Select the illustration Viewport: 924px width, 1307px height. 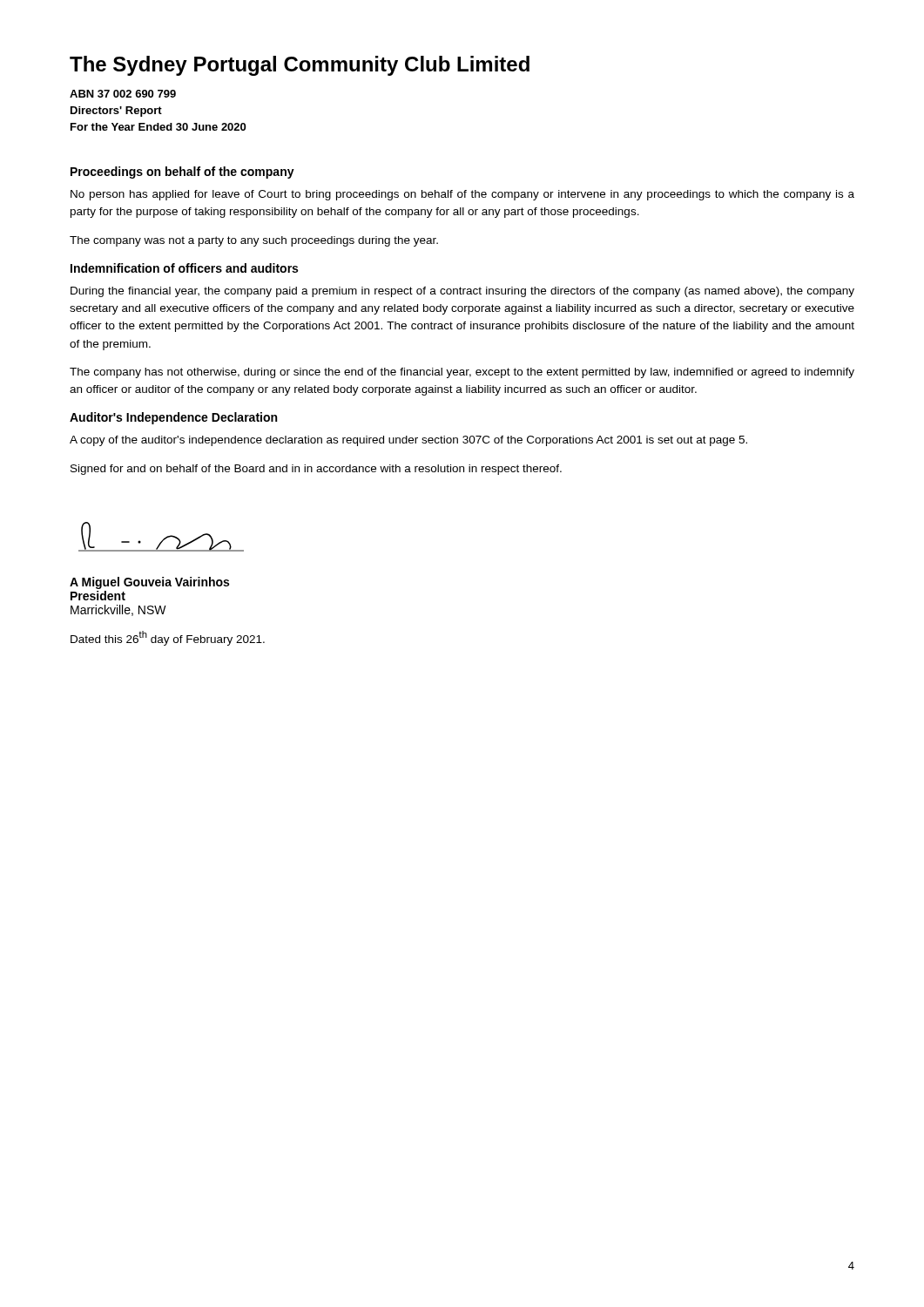[x=462, y=533]
